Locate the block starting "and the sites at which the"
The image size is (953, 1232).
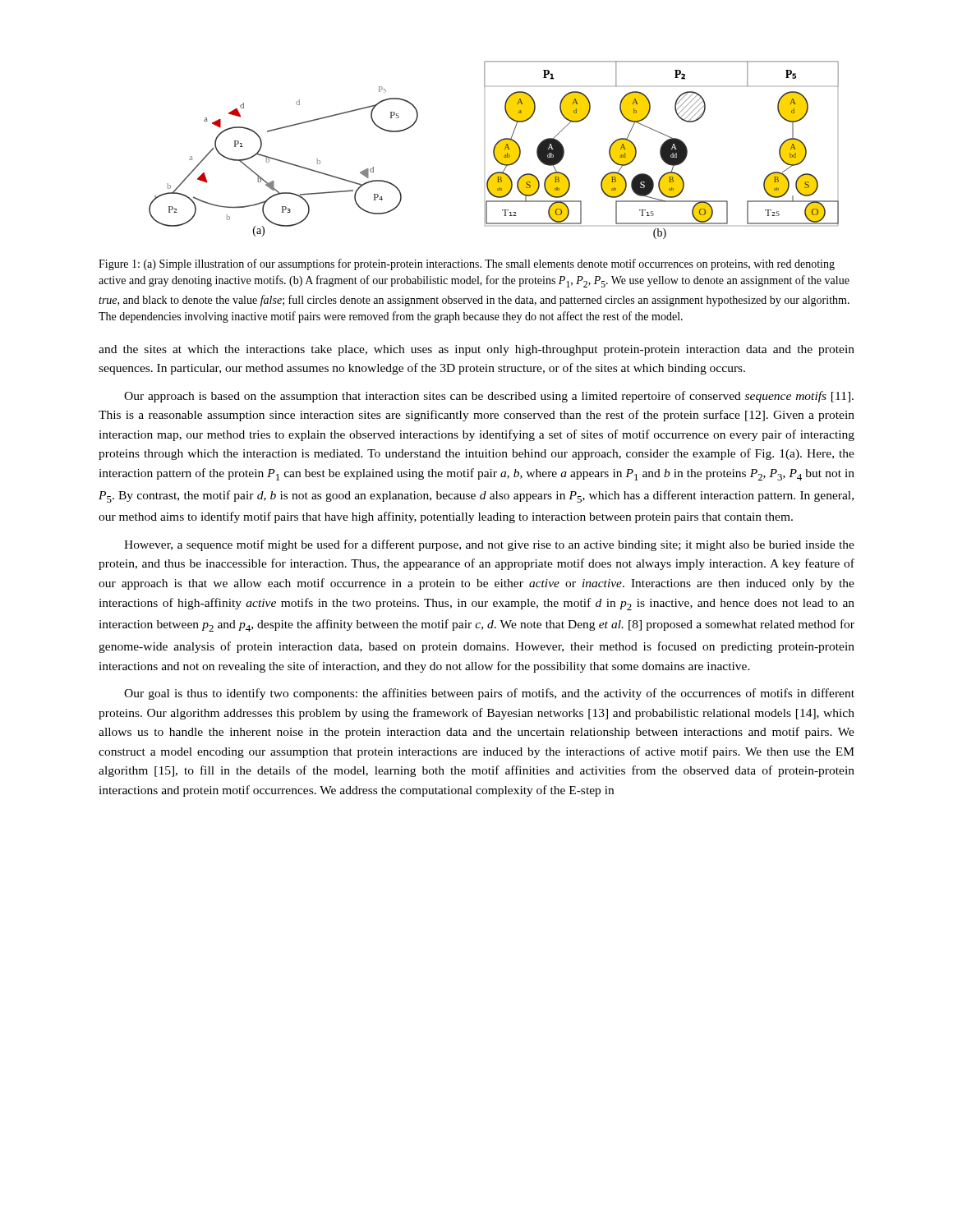click(476, 358)
